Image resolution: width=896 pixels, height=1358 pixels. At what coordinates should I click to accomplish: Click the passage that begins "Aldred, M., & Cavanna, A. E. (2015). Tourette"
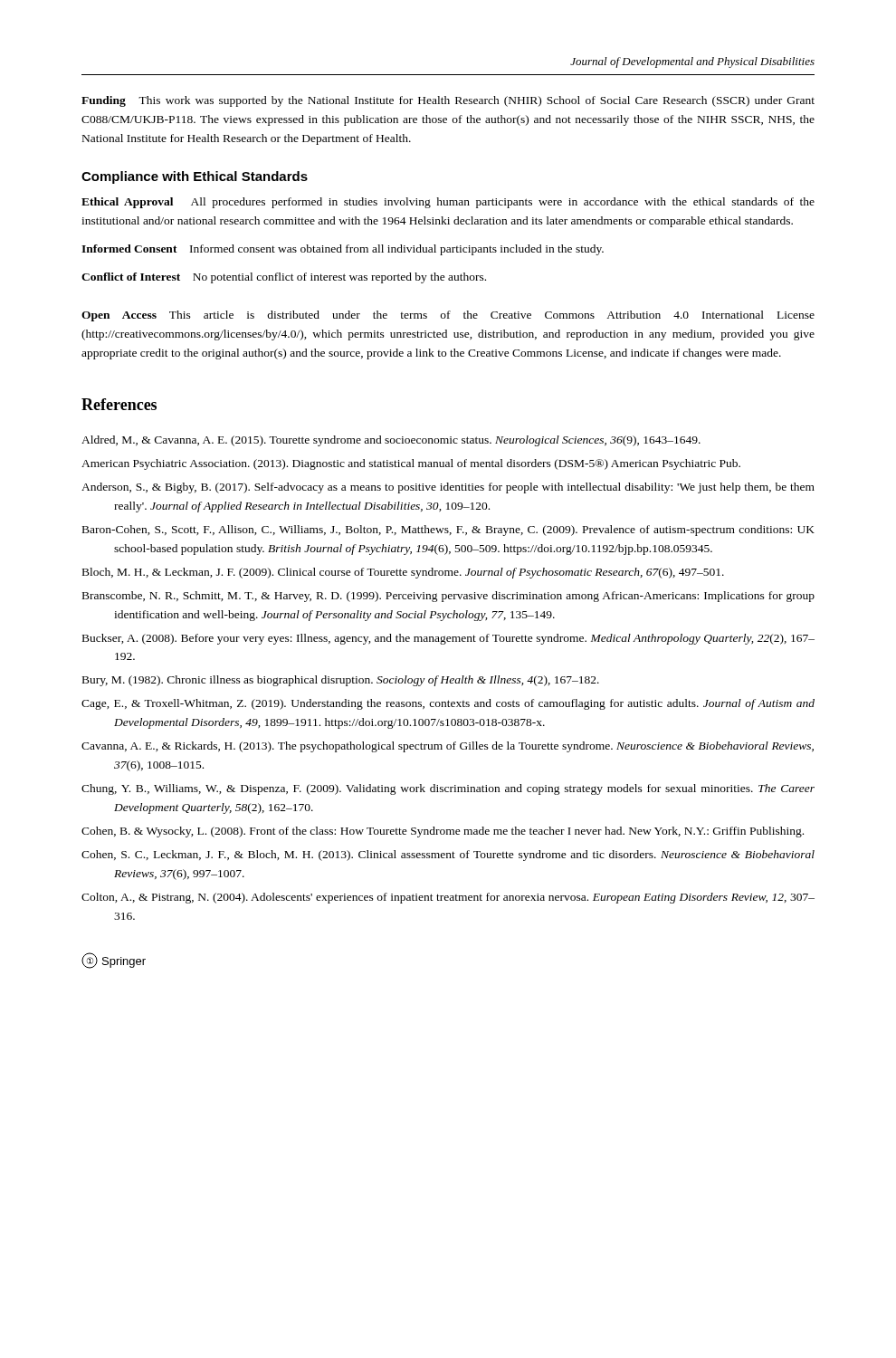(391, 440)
